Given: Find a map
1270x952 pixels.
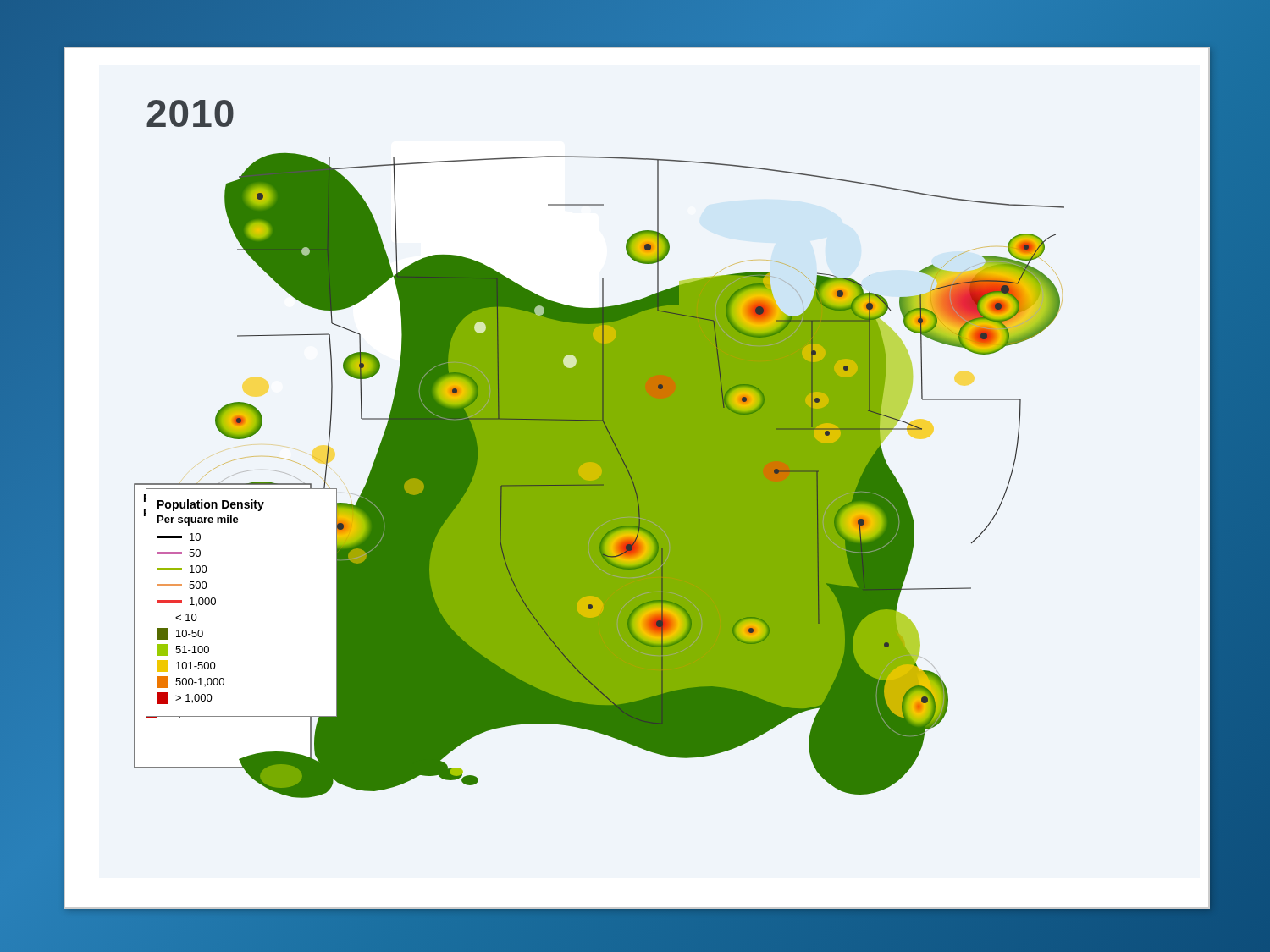Looking at the screenshot, I should click(649, 471).
